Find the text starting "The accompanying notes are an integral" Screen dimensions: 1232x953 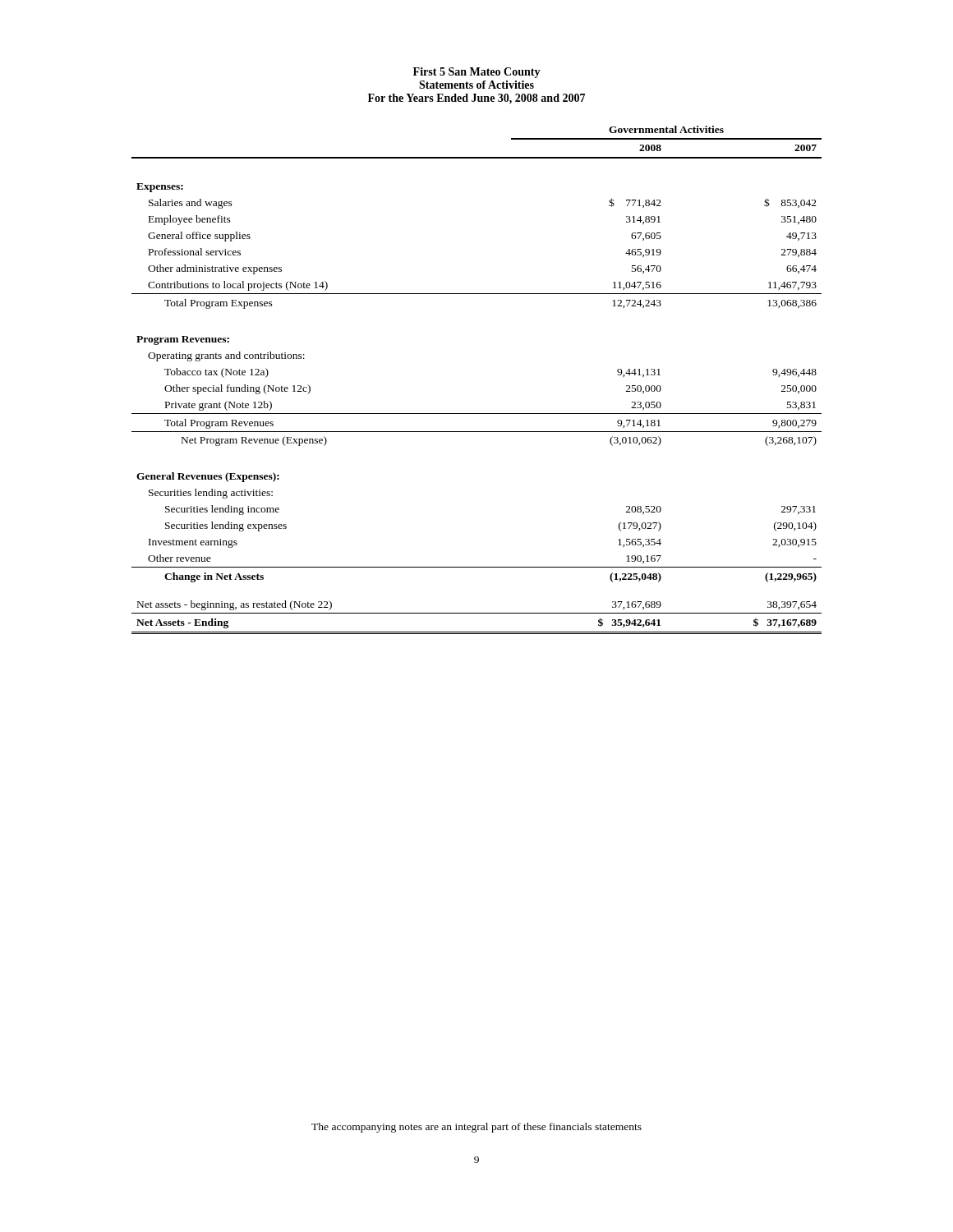click(476, 1126)
